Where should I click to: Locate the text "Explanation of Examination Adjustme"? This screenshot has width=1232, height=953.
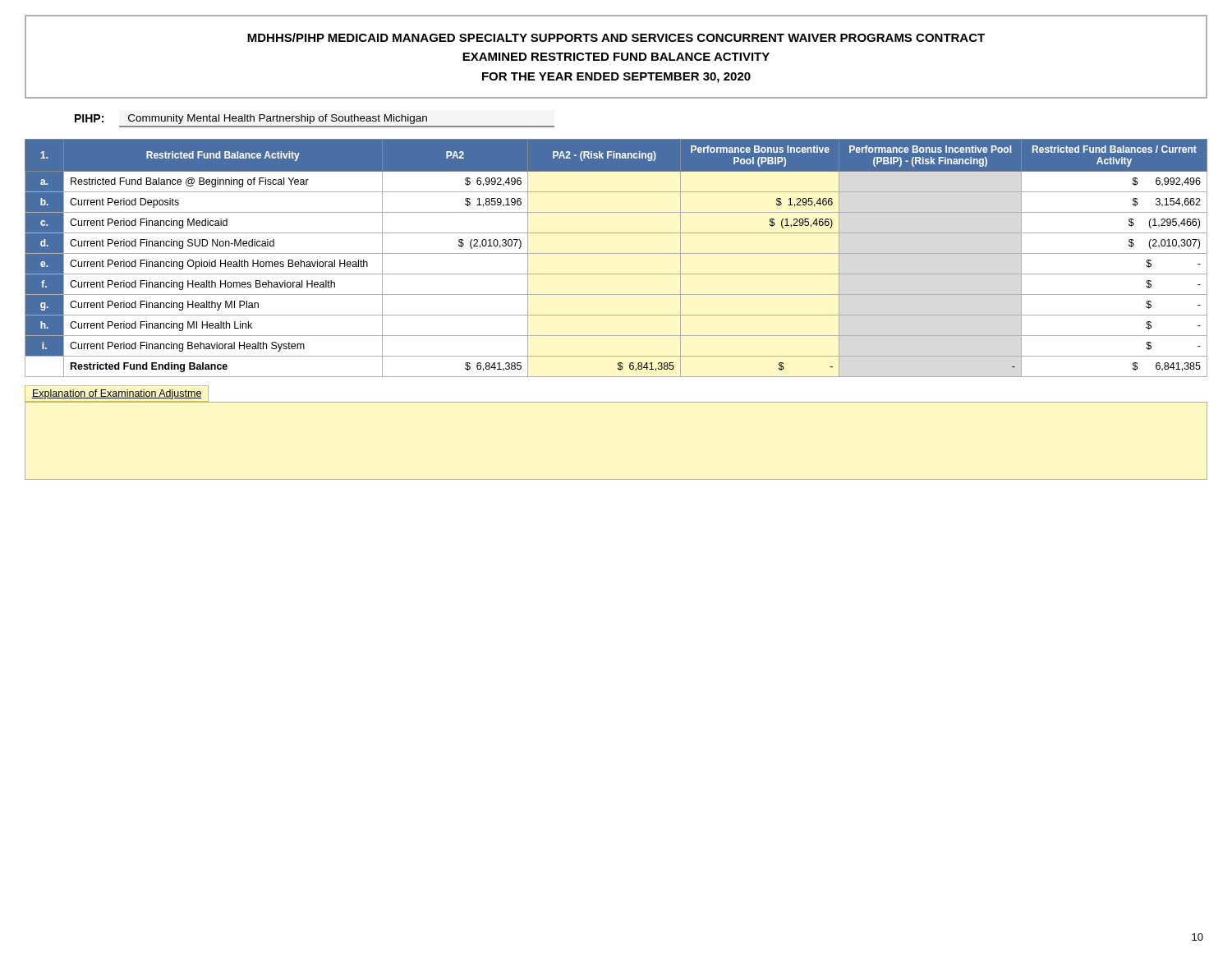(x=117, y=393)
